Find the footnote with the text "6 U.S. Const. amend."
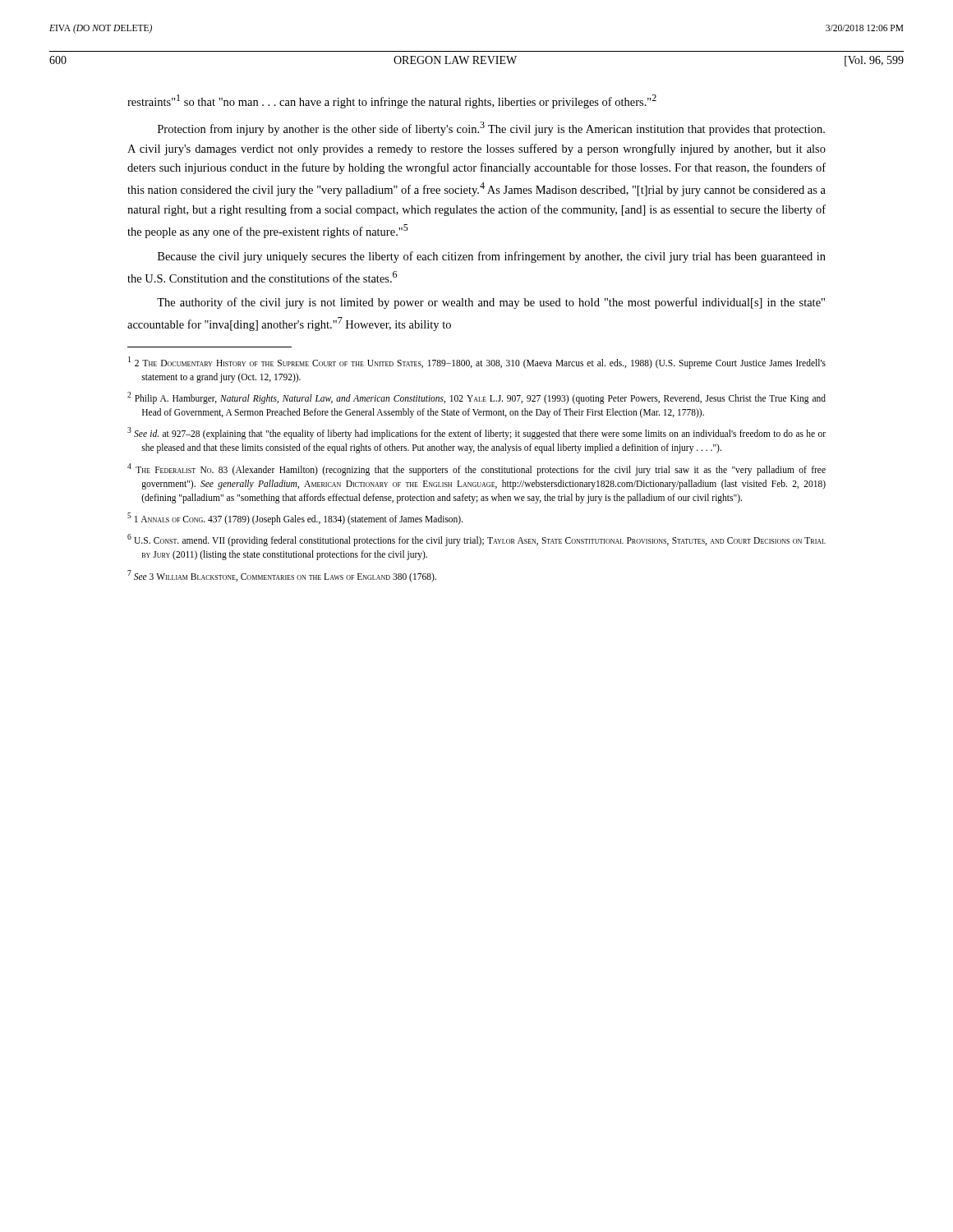This screenshot has width=953, height=1232. [x=476, y=546]
